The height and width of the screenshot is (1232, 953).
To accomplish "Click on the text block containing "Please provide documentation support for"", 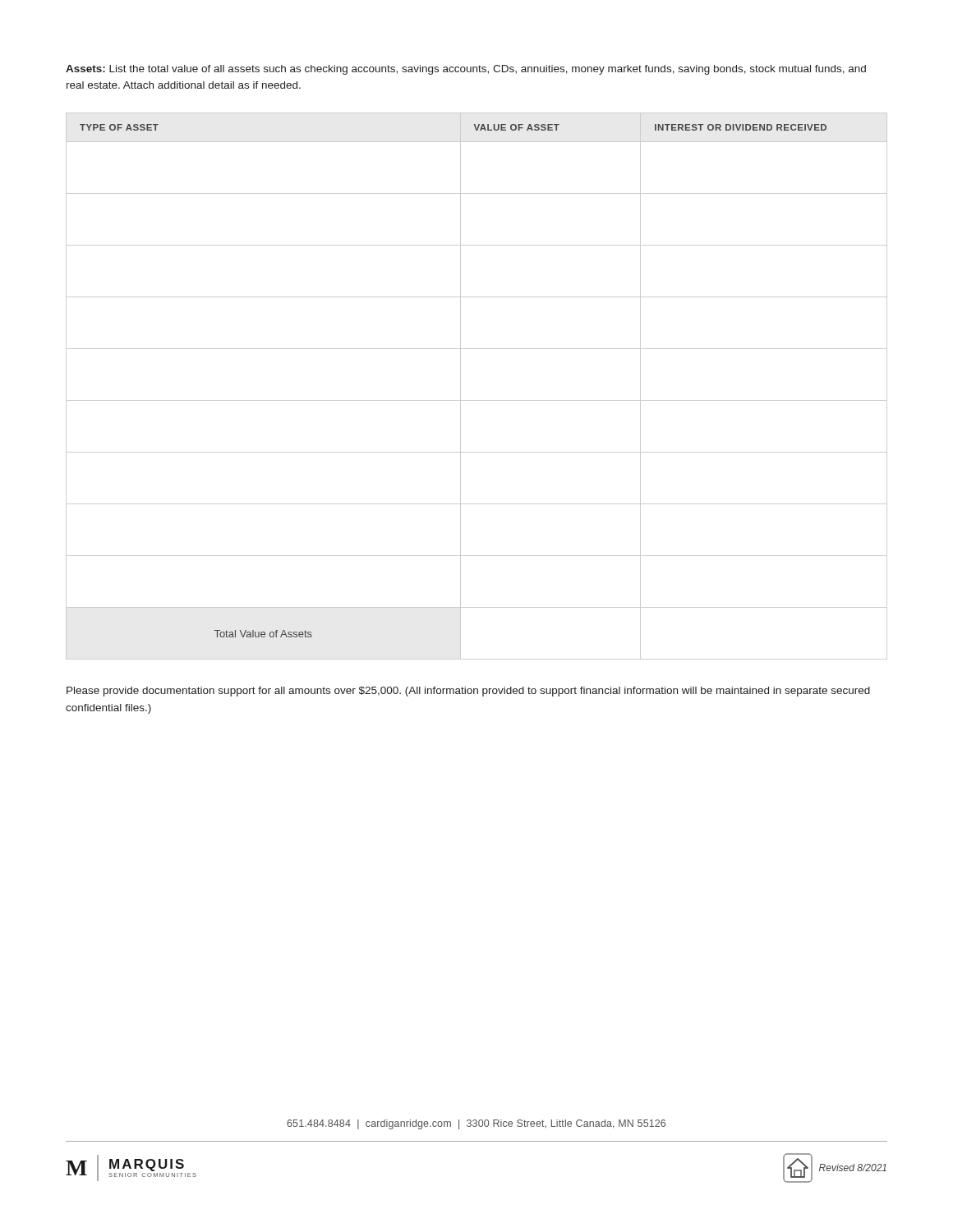I will click(476, 700).
